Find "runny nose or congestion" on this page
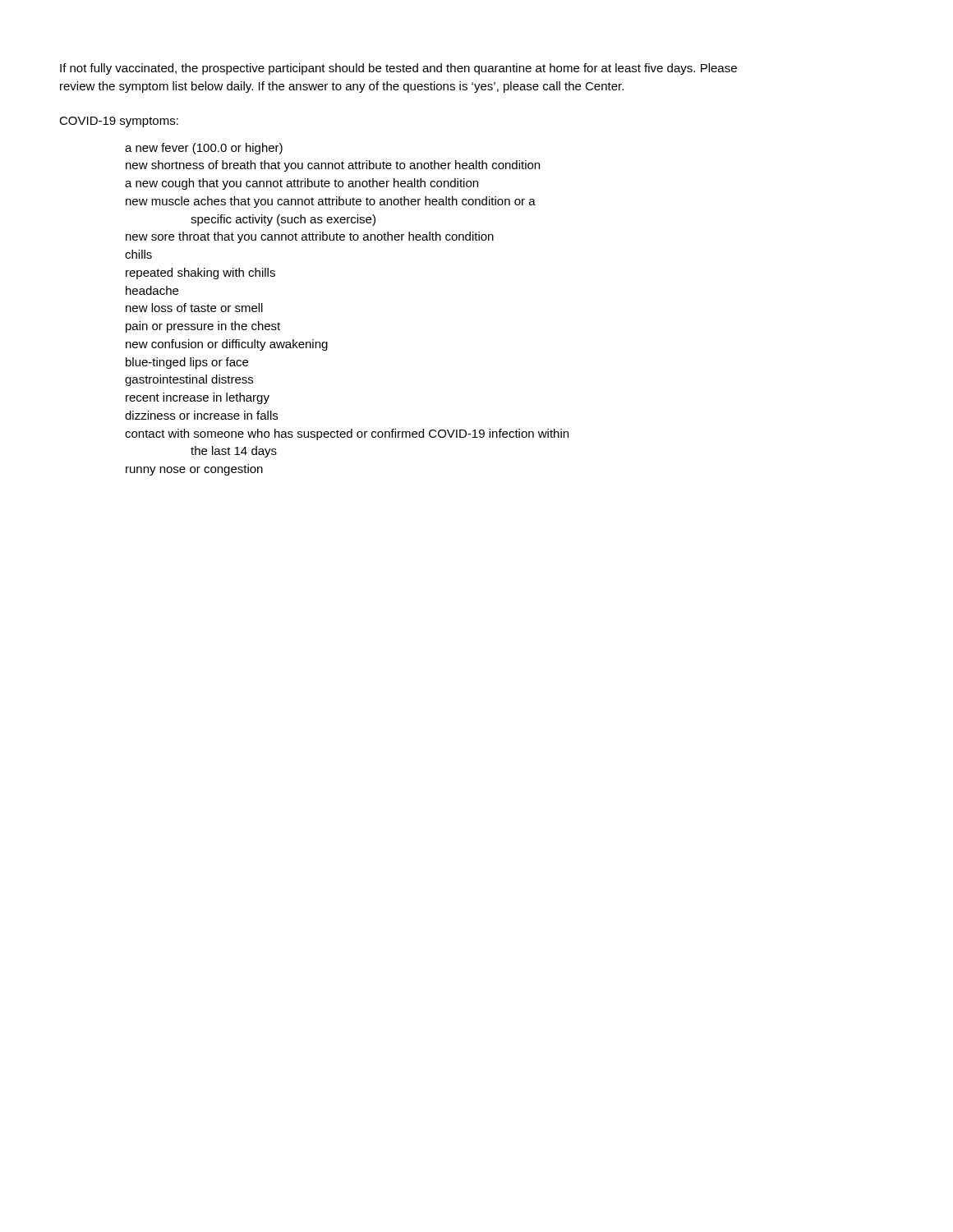This screenshot has height=1232, width=953. coord(194,469)
